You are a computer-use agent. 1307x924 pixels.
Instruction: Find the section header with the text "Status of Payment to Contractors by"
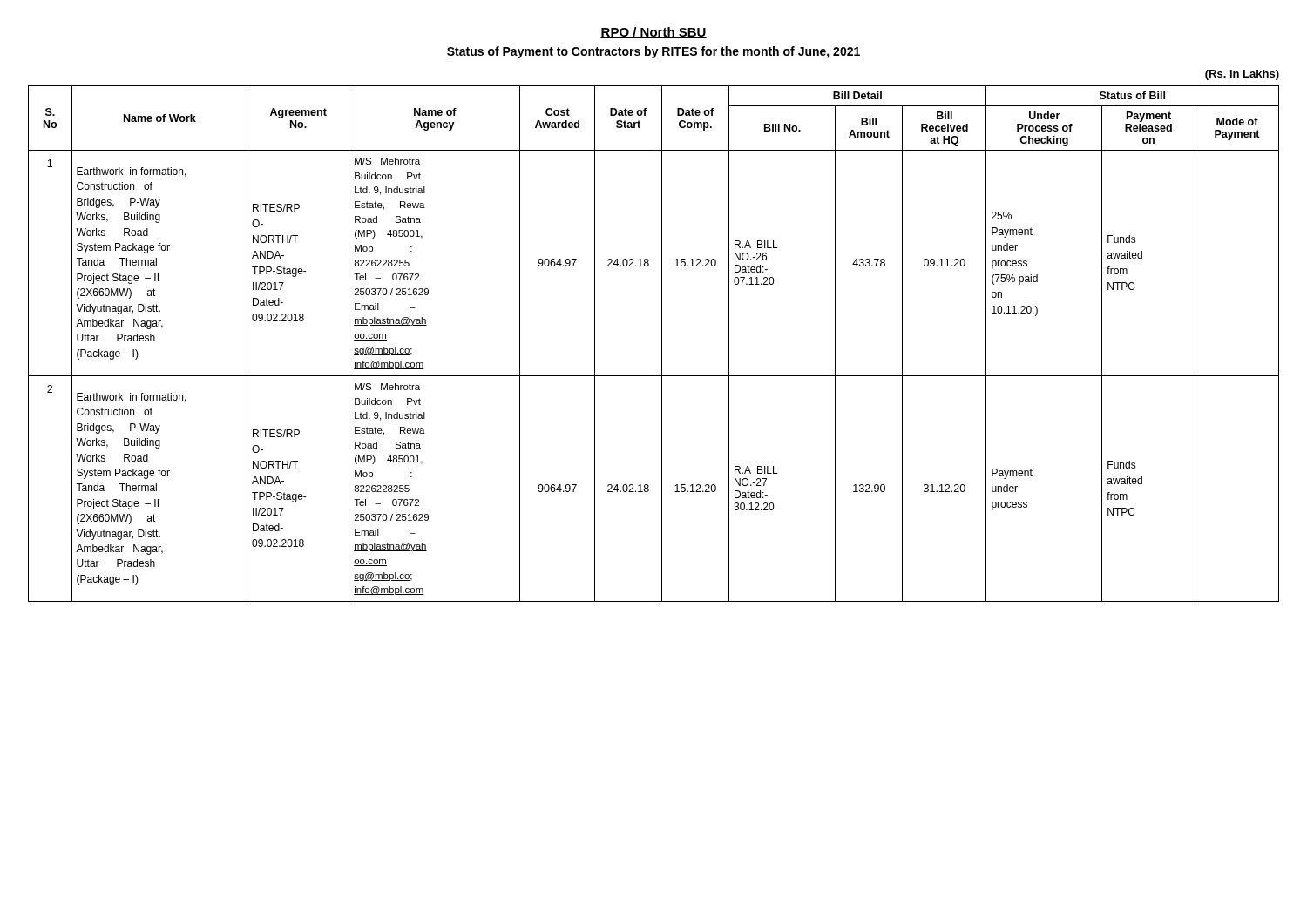654,51
